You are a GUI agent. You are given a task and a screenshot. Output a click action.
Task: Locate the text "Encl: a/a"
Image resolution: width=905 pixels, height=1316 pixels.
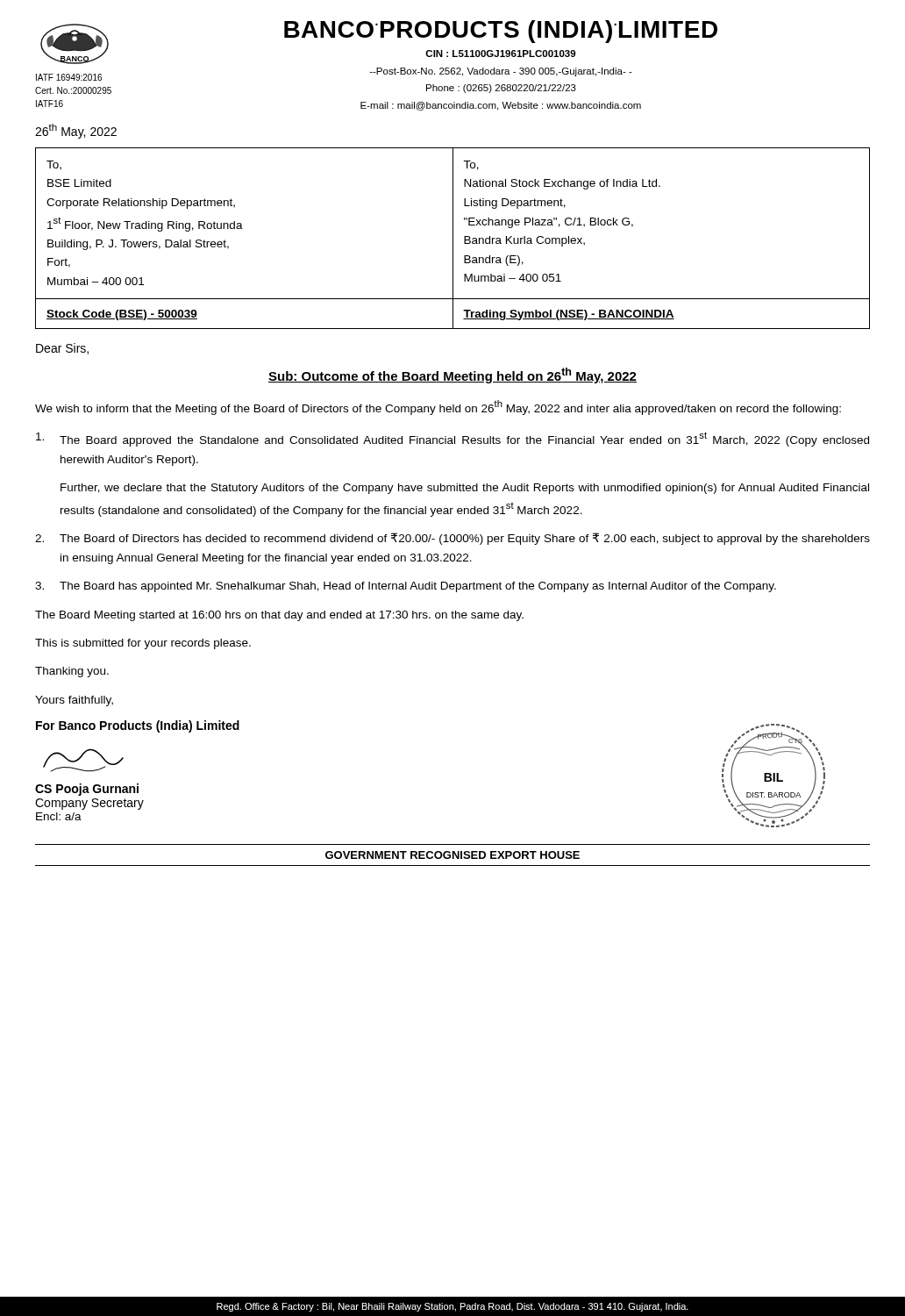(x=58, y=816)
